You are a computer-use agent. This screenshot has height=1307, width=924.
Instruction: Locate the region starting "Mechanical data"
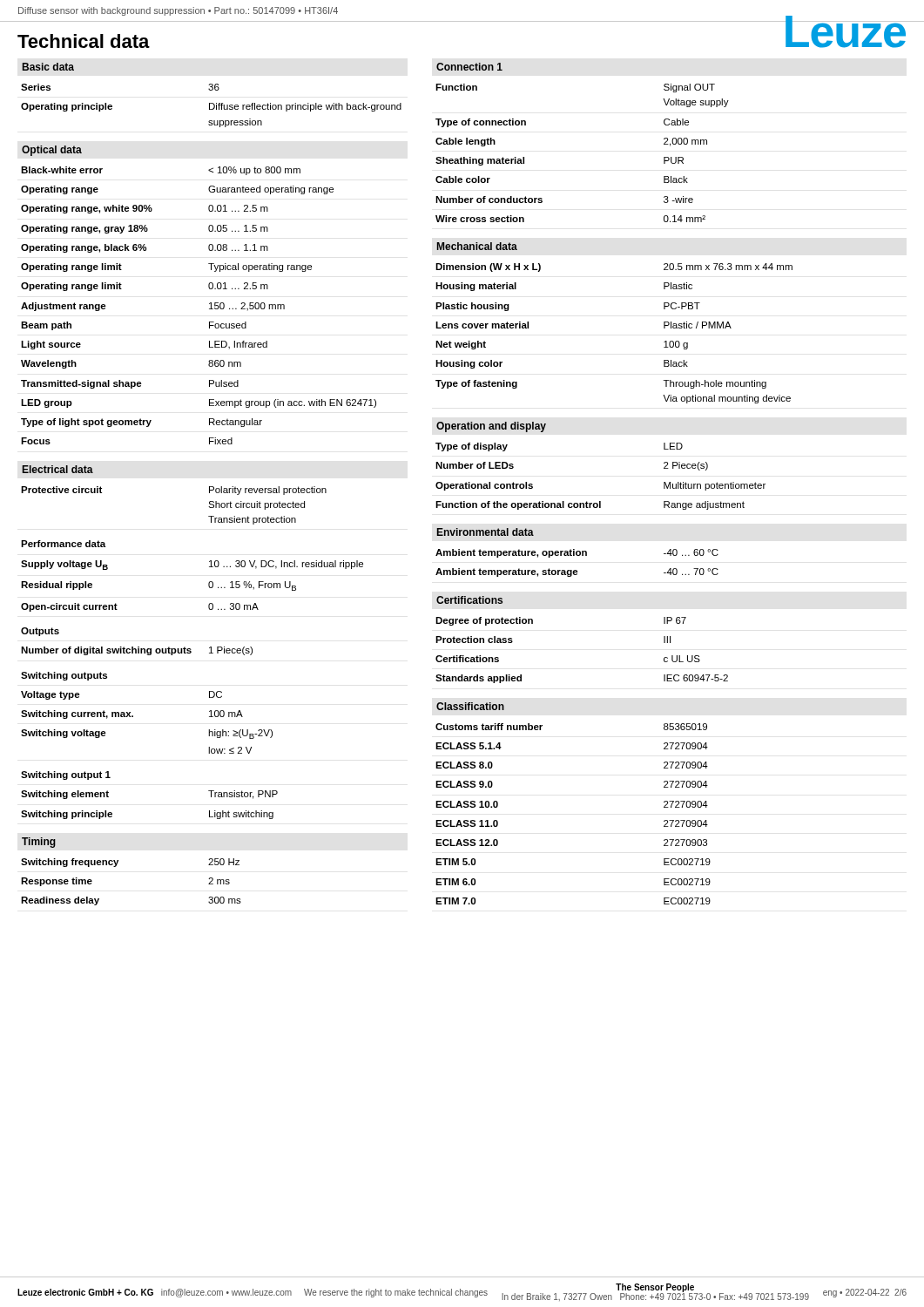(477, 247)
